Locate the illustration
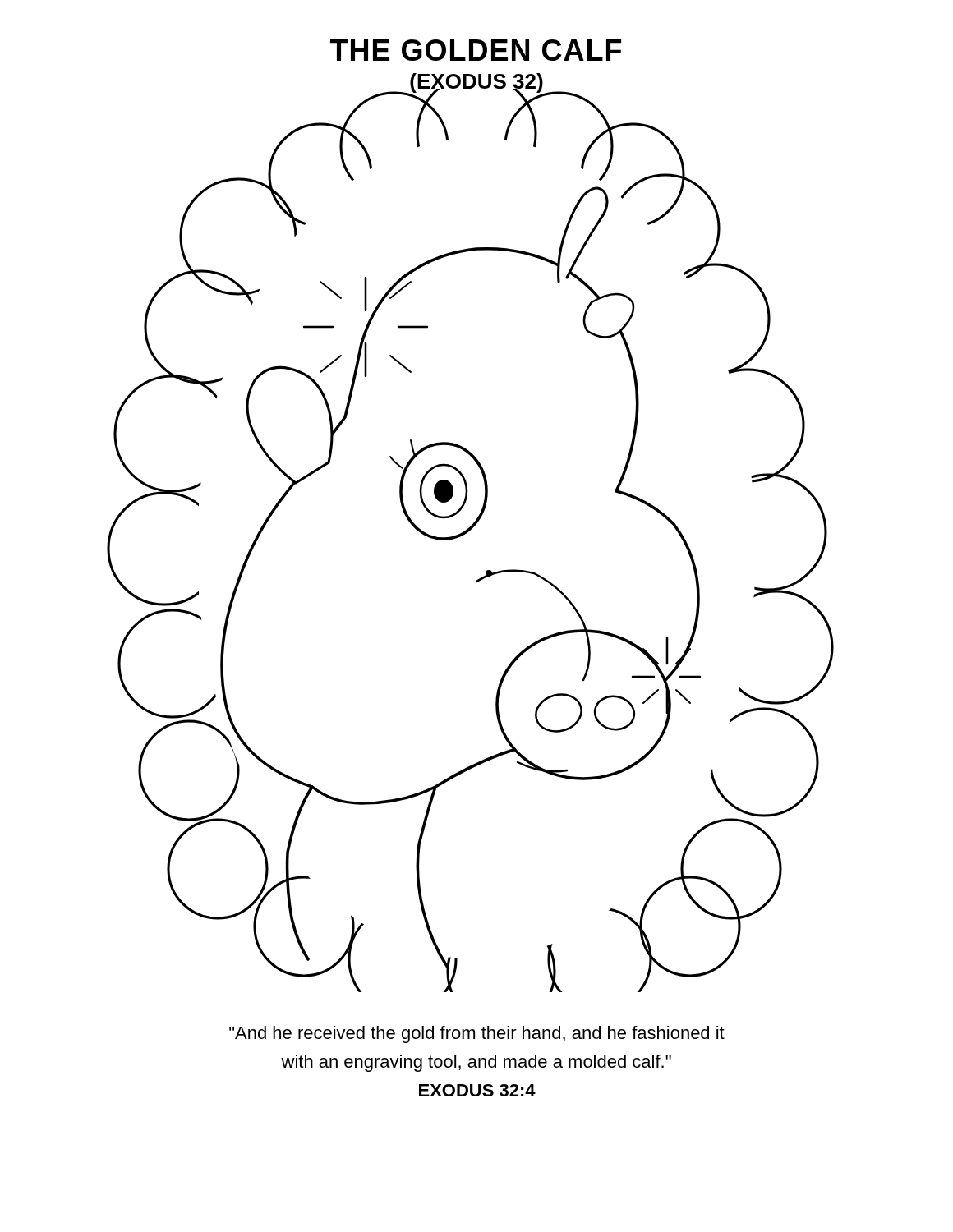The image size is (953, 1232). coord(476,540)
